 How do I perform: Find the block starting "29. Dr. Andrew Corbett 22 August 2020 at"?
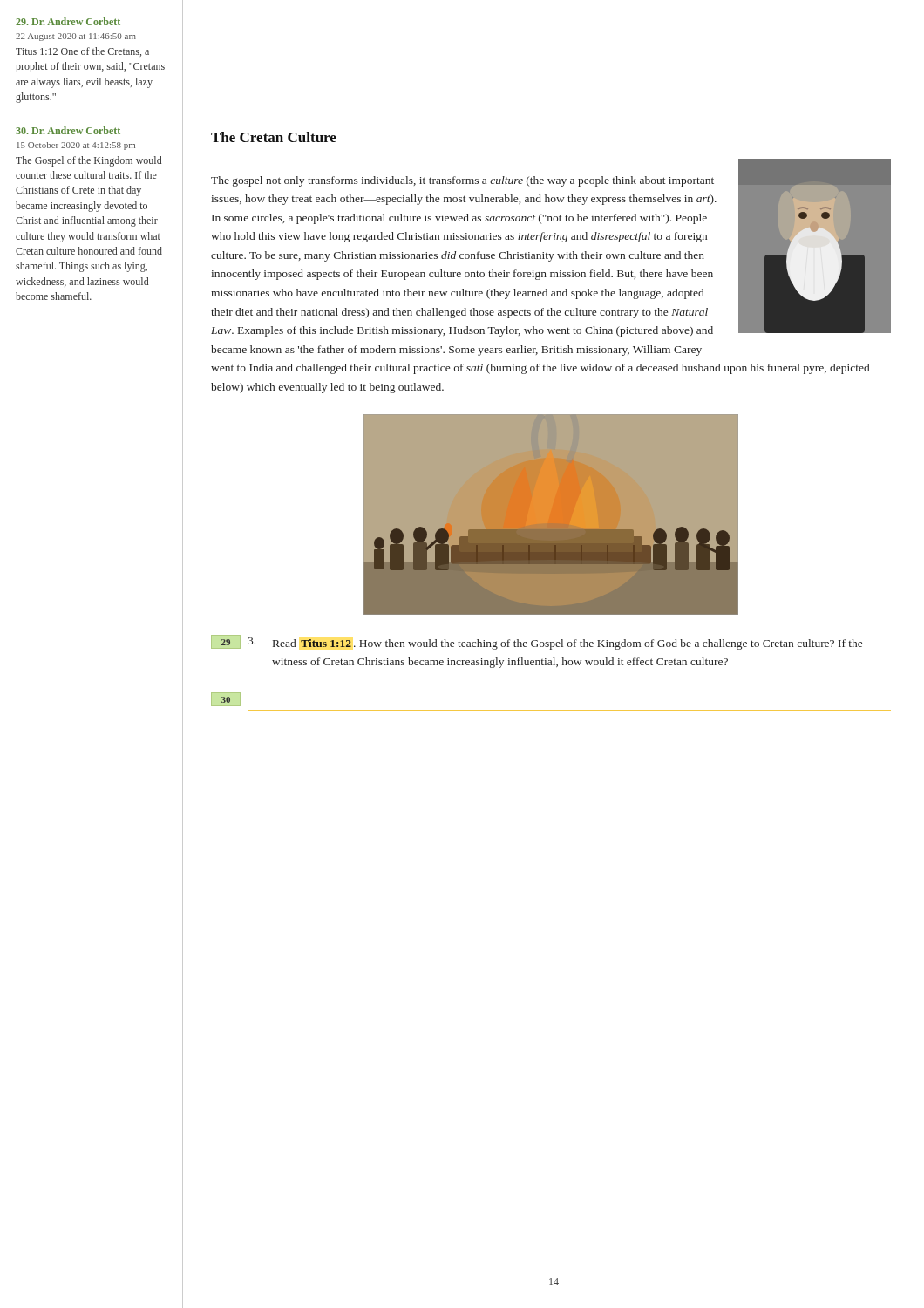pos(93,60)
